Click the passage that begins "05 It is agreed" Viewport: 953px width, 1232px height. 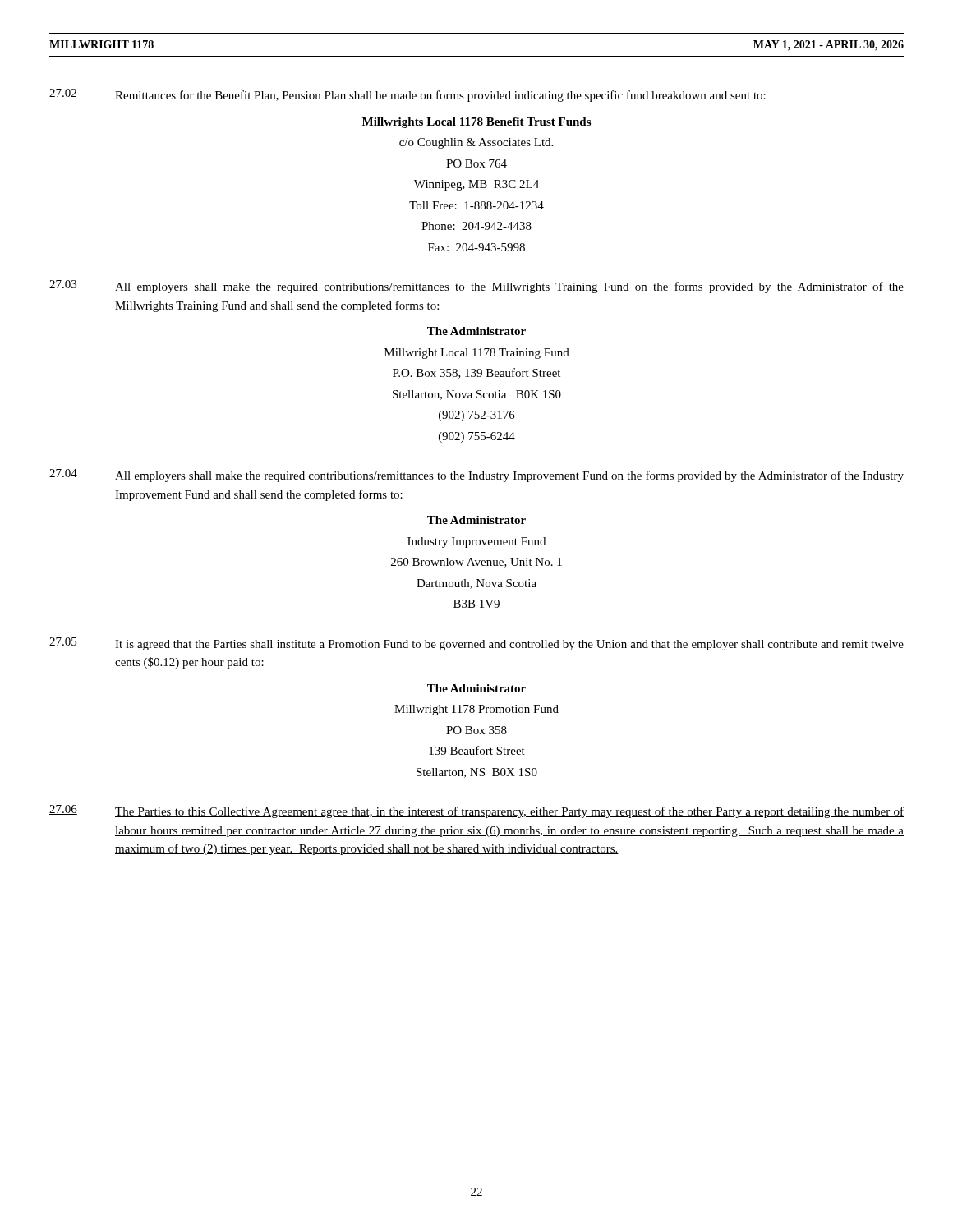tap(476, 709)
